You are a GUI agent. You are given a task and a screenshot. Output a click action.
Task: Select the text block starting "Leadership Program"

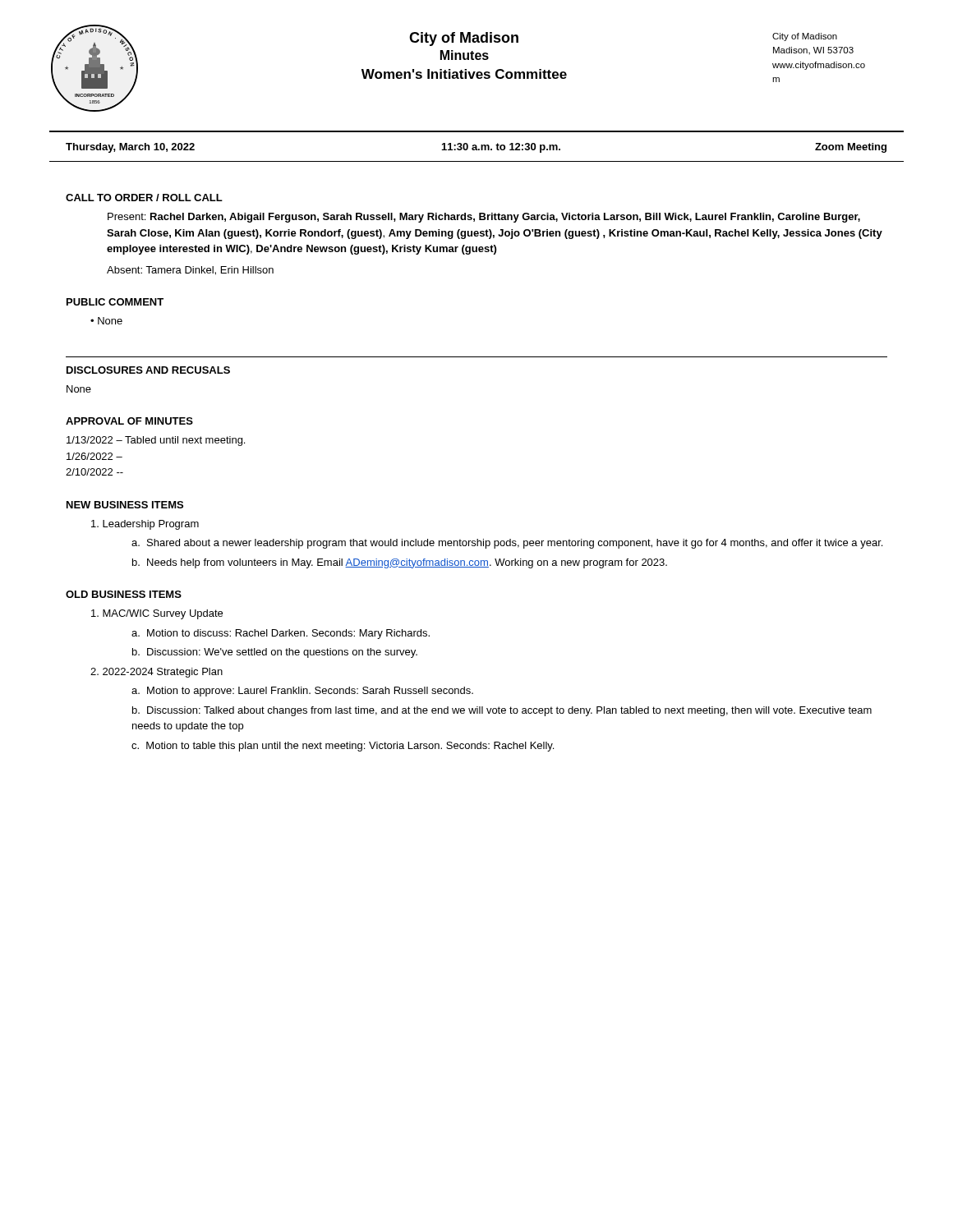click(145, 523)
